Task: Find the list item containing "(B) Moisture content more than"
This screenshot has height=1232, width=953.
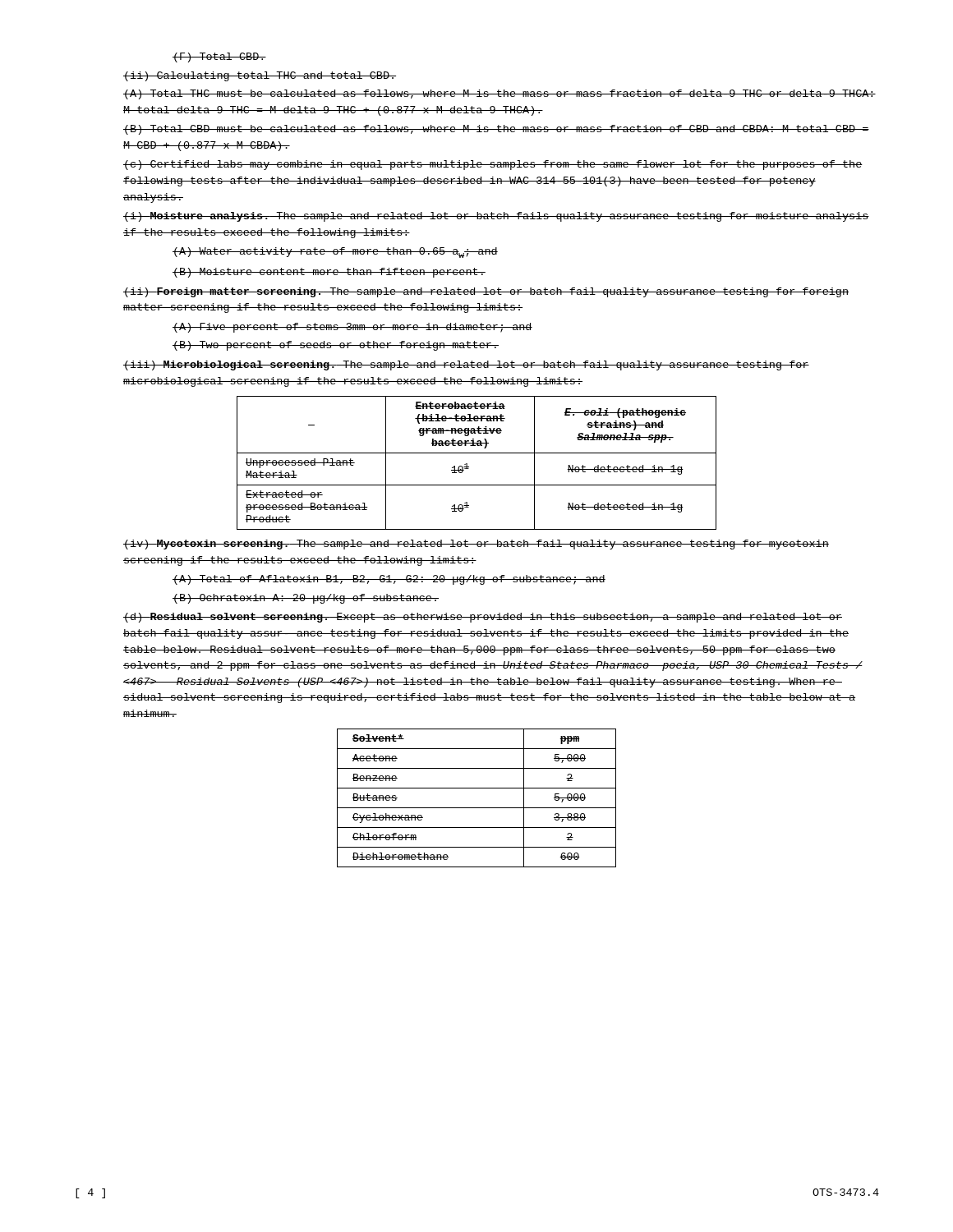Action: click(329, 273)
